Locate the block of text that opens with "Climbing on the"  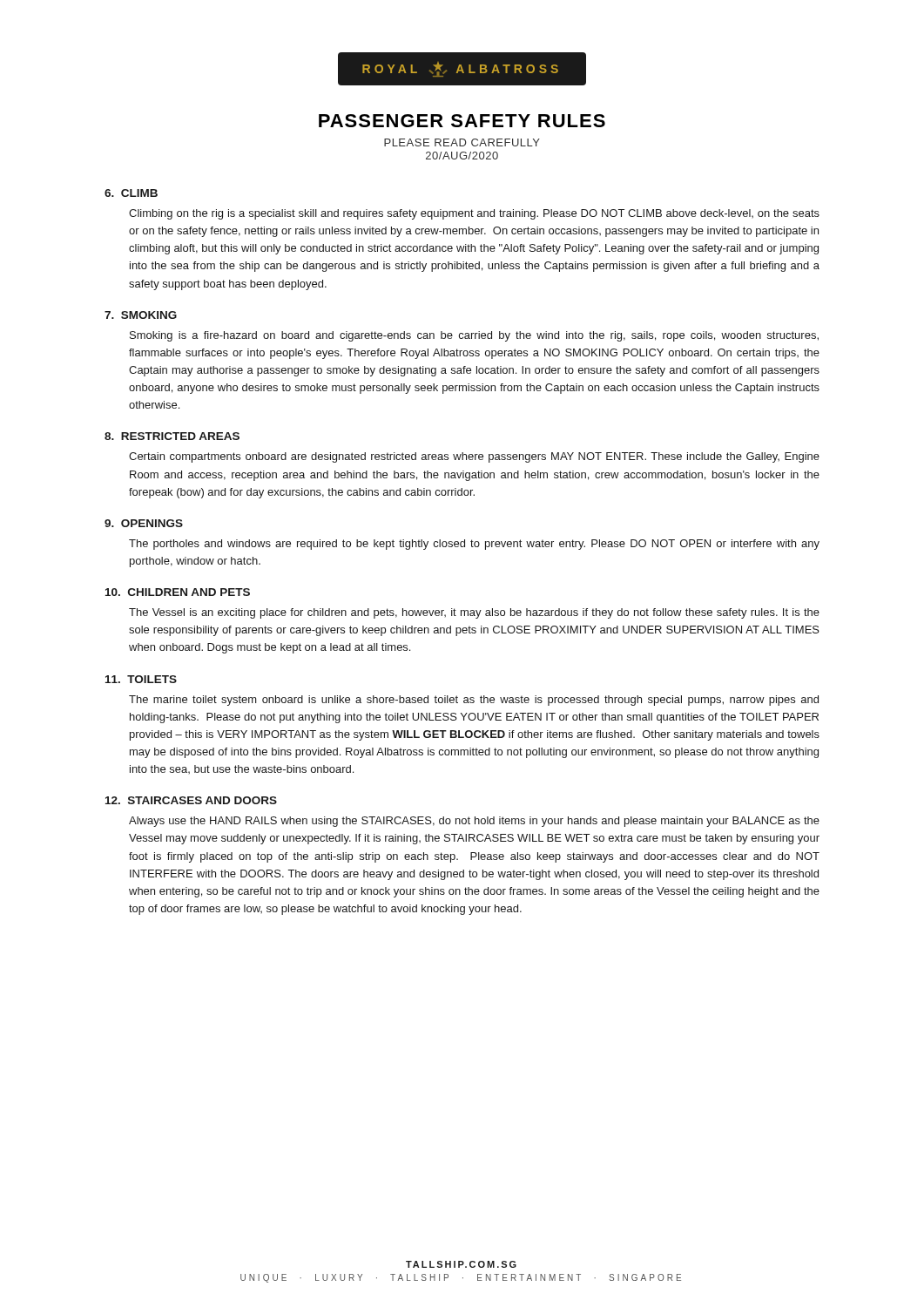tap(474, 248)
